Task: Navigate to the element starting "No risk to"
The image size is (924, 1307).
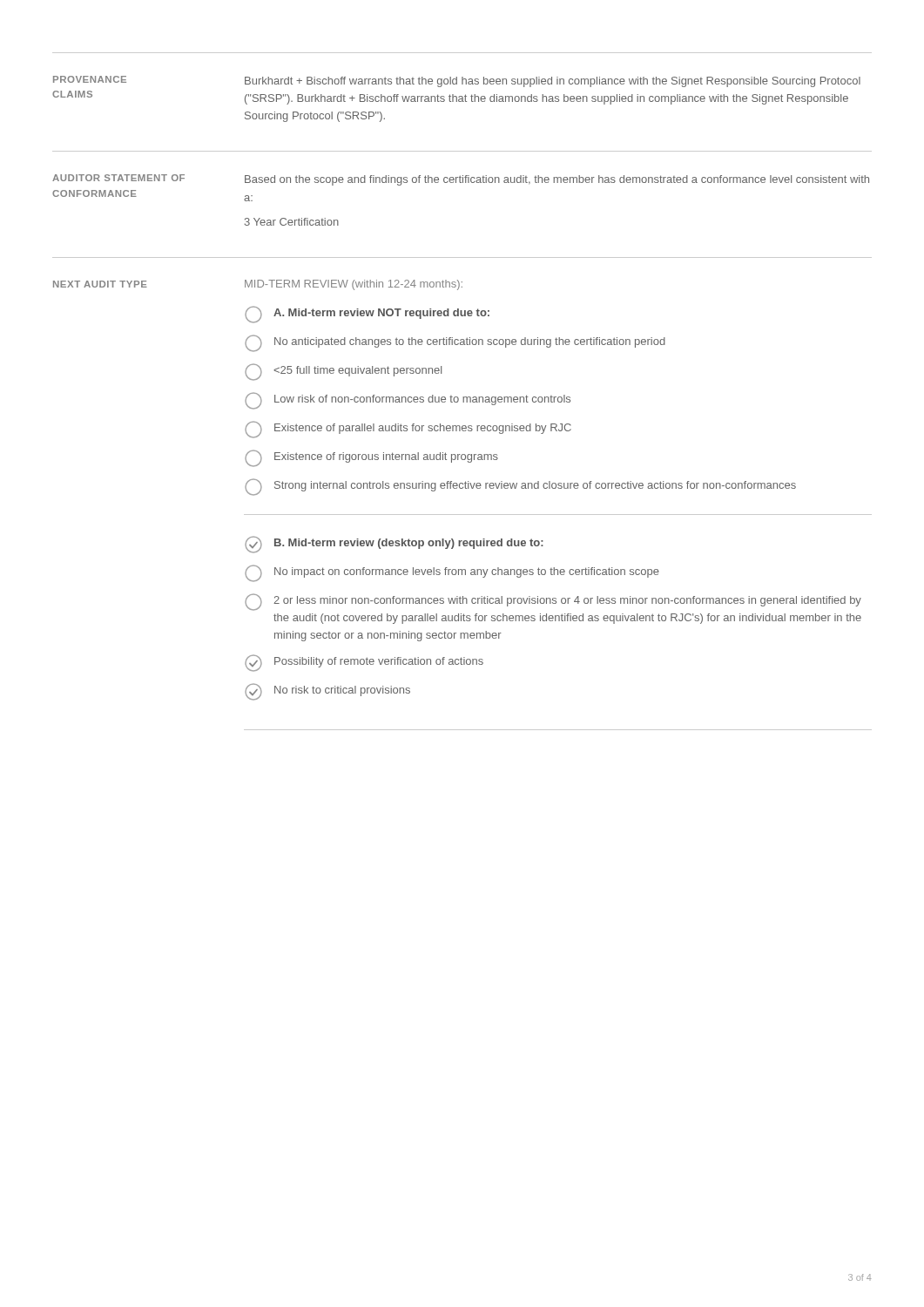Action: (327, 692)
